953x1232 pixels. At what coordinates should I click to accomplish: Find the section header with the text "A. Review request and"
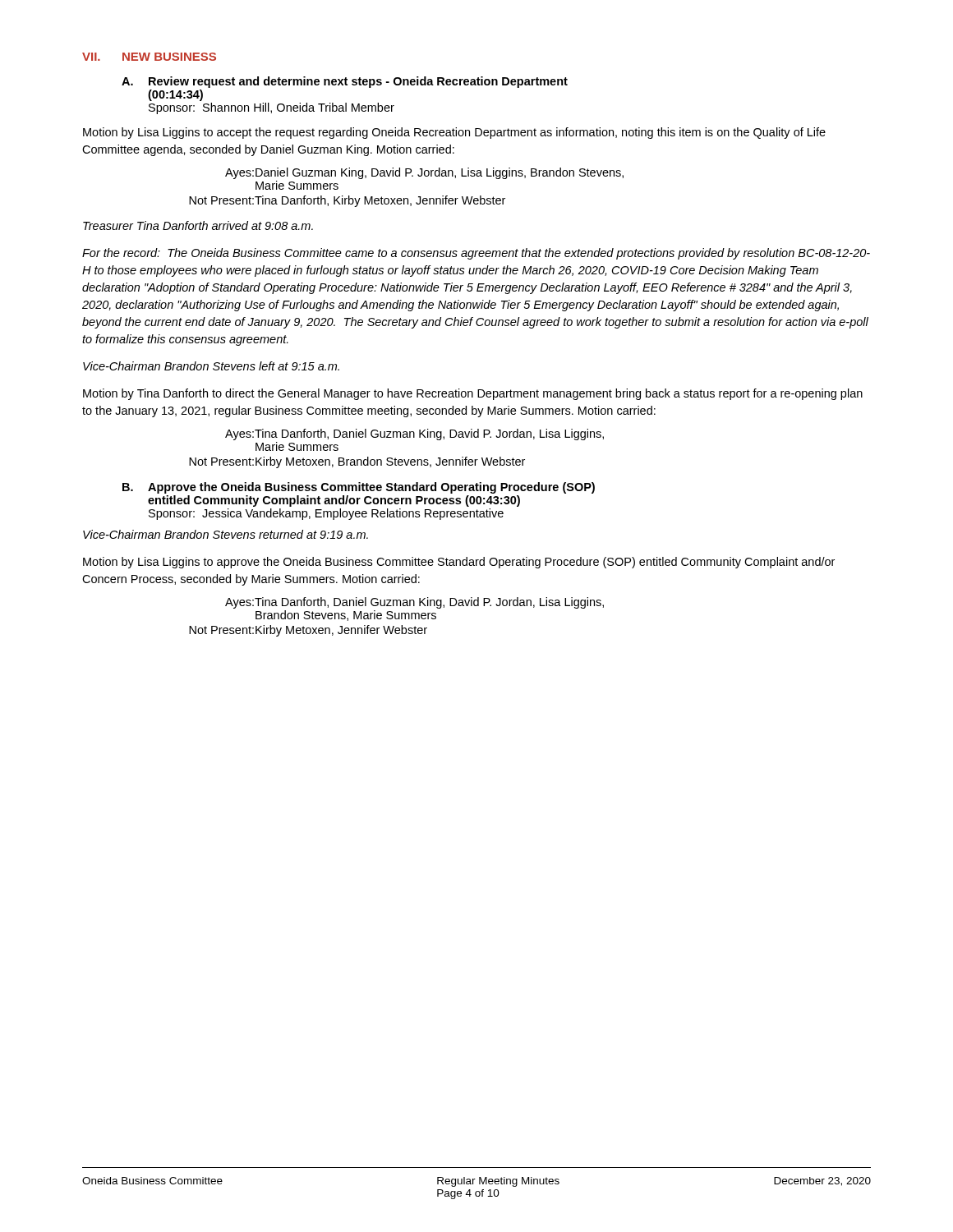345,94
